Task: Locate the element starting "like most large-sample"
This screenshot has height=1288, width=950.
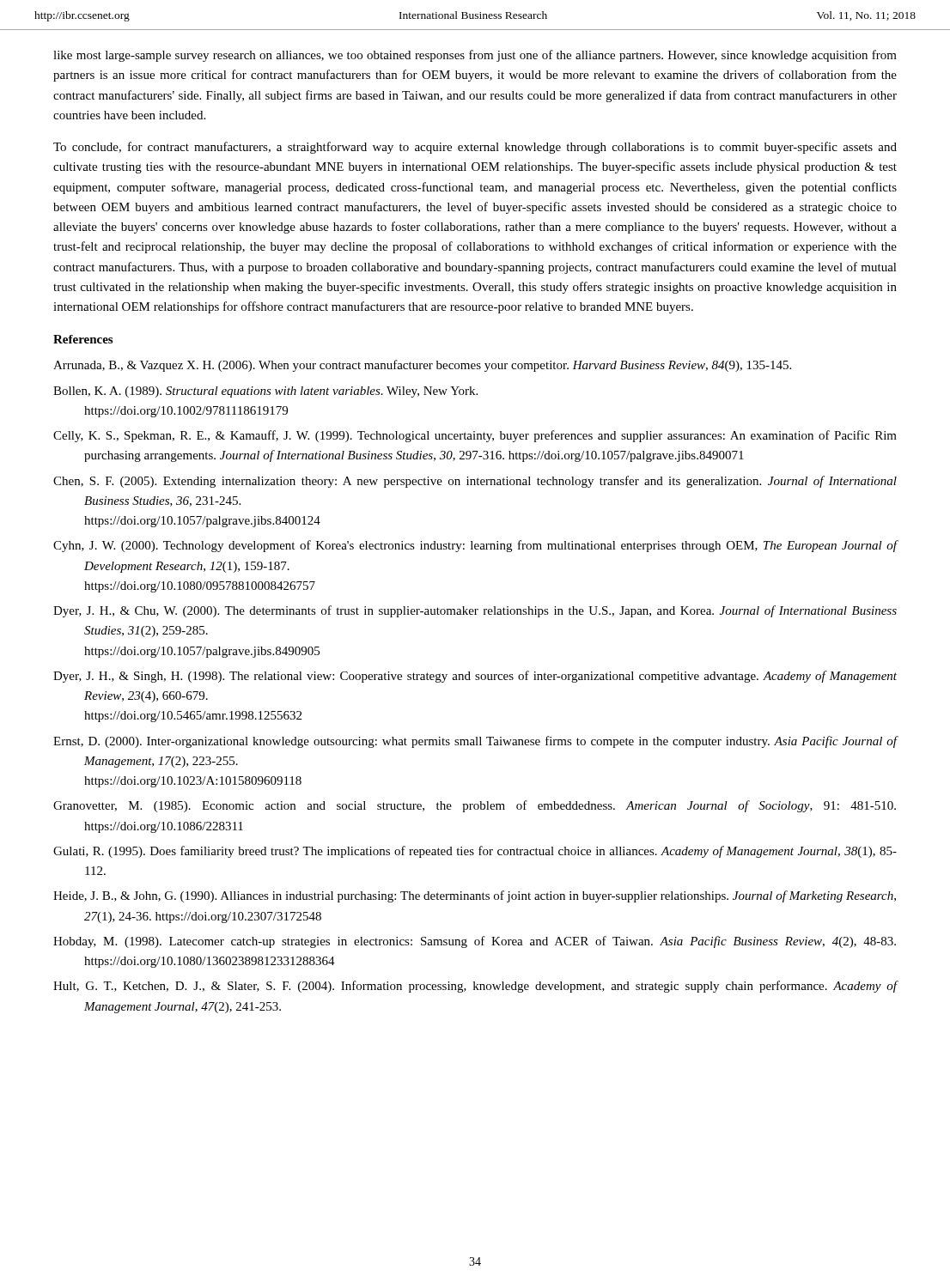Action: click(x=475, y=85)
